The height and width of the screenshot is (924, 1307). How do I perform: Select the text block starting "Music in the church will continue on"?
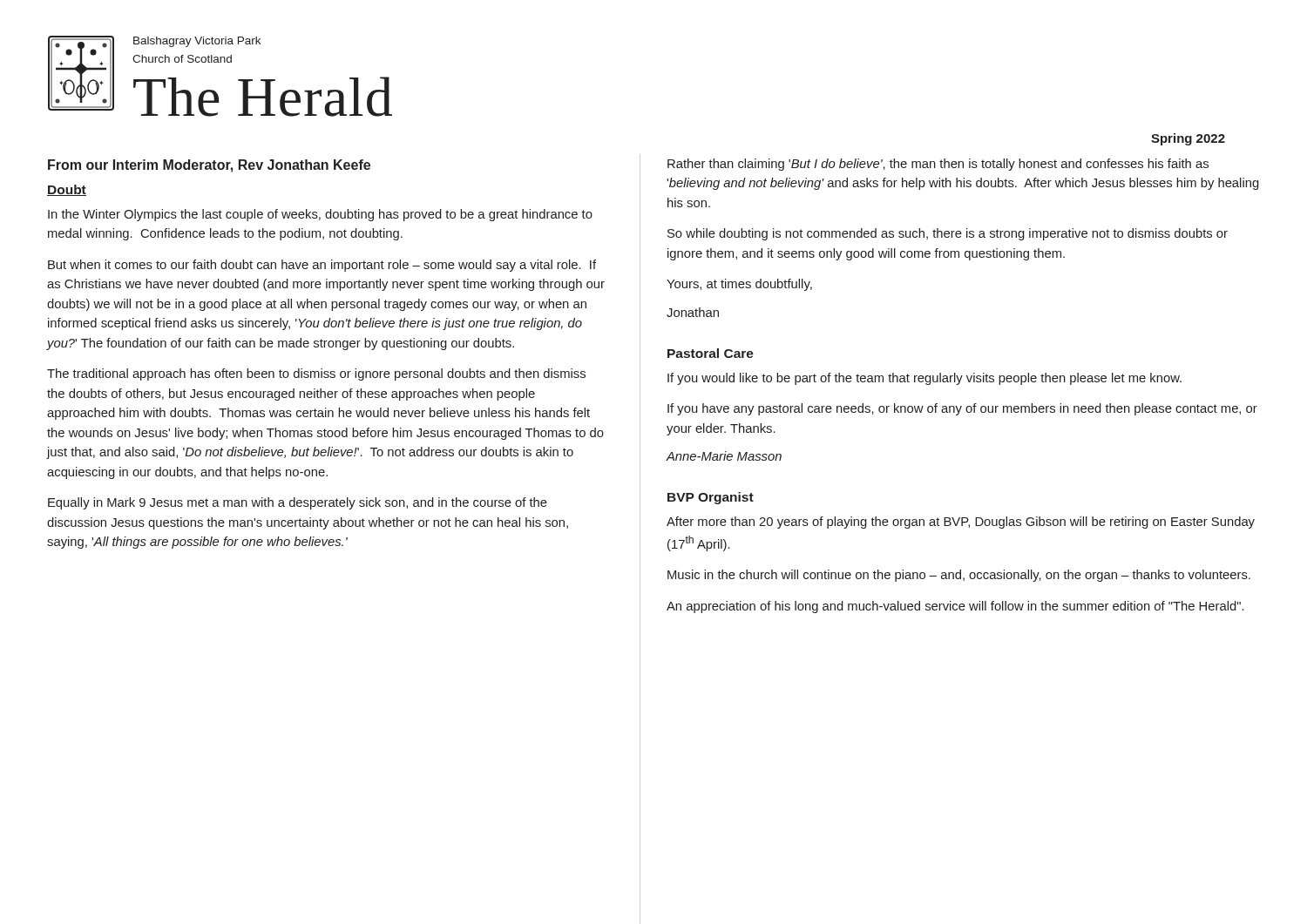tap(959, 575)
